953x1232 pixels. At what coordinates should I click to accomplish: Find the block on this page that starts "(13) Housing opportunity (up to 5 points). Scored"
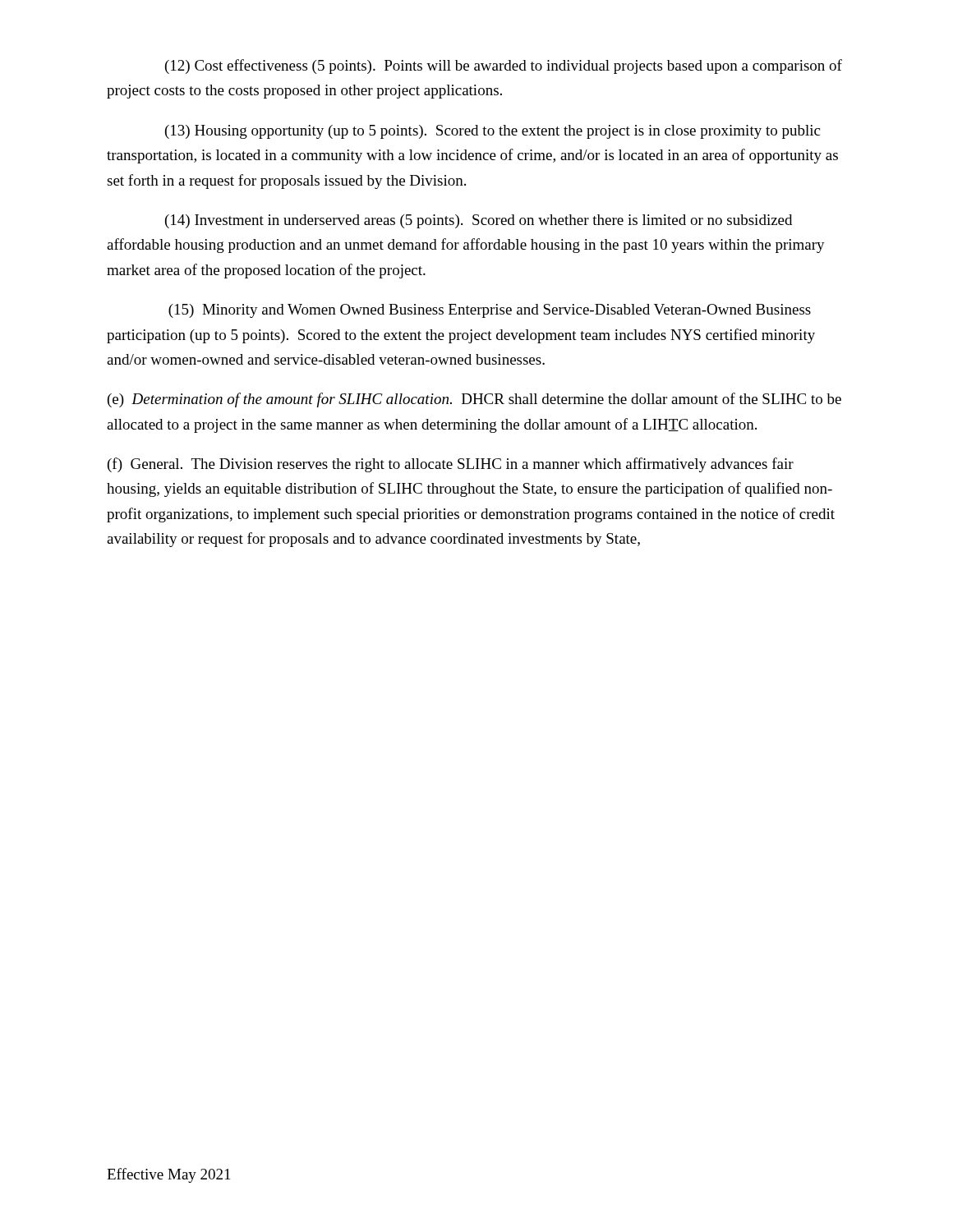pyautogui.click(x=476, y=156)
